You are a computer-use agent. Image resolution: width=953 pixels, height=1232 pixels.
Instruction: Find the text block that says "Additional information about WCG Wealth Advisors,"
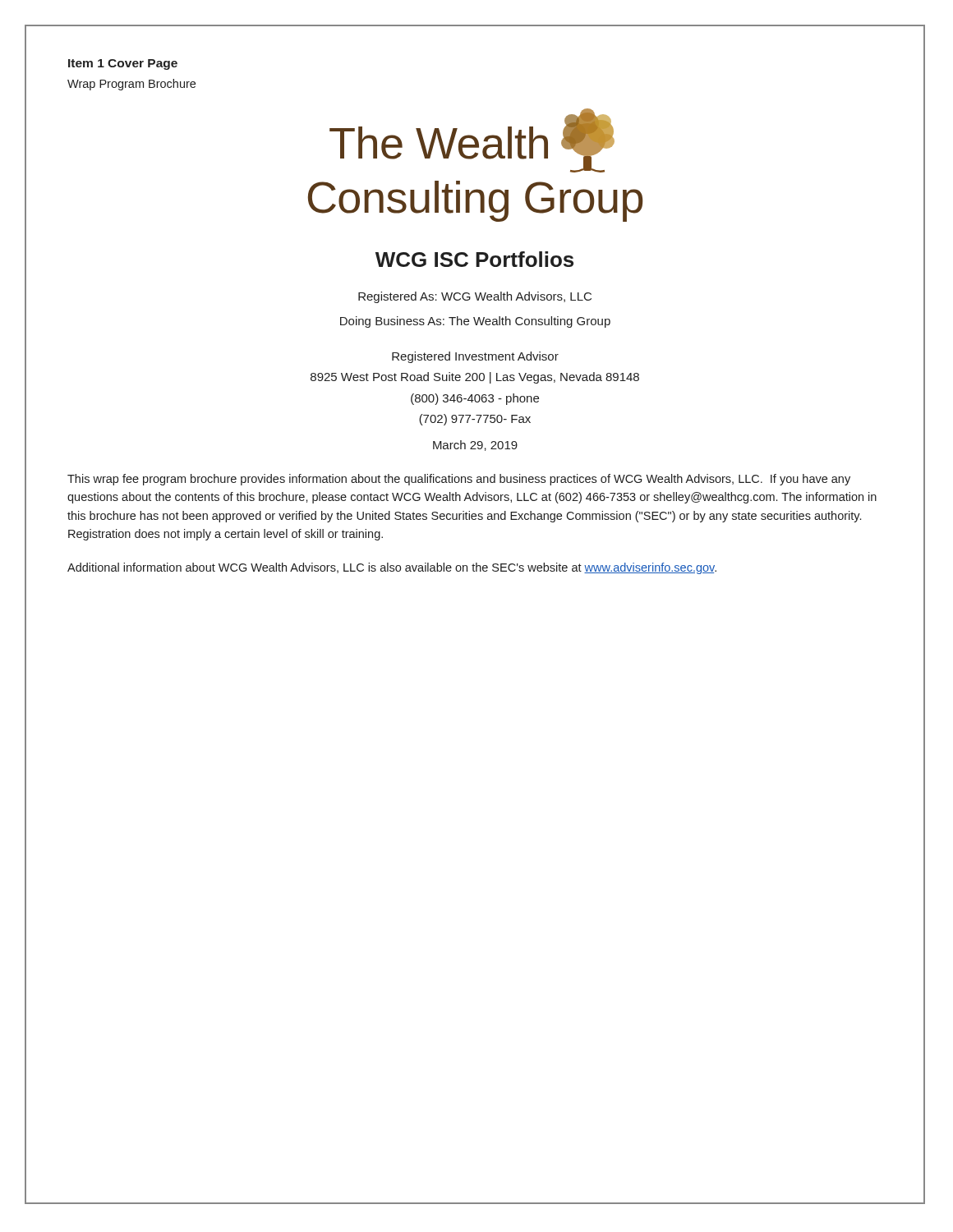point(392,567)
